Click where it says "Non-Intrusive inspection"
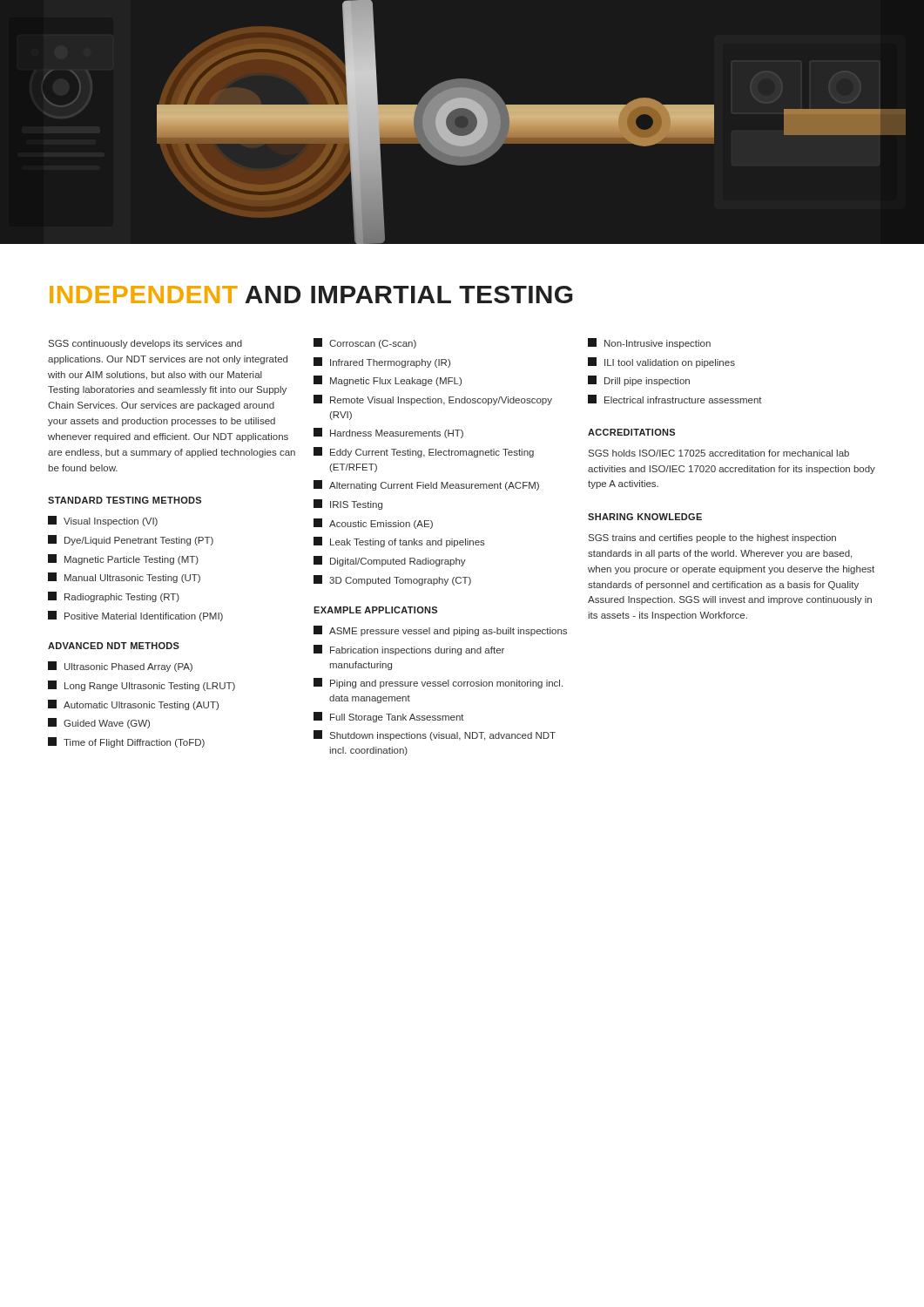This screenshot has width=924, height=1307. click(x=649, y=343)
